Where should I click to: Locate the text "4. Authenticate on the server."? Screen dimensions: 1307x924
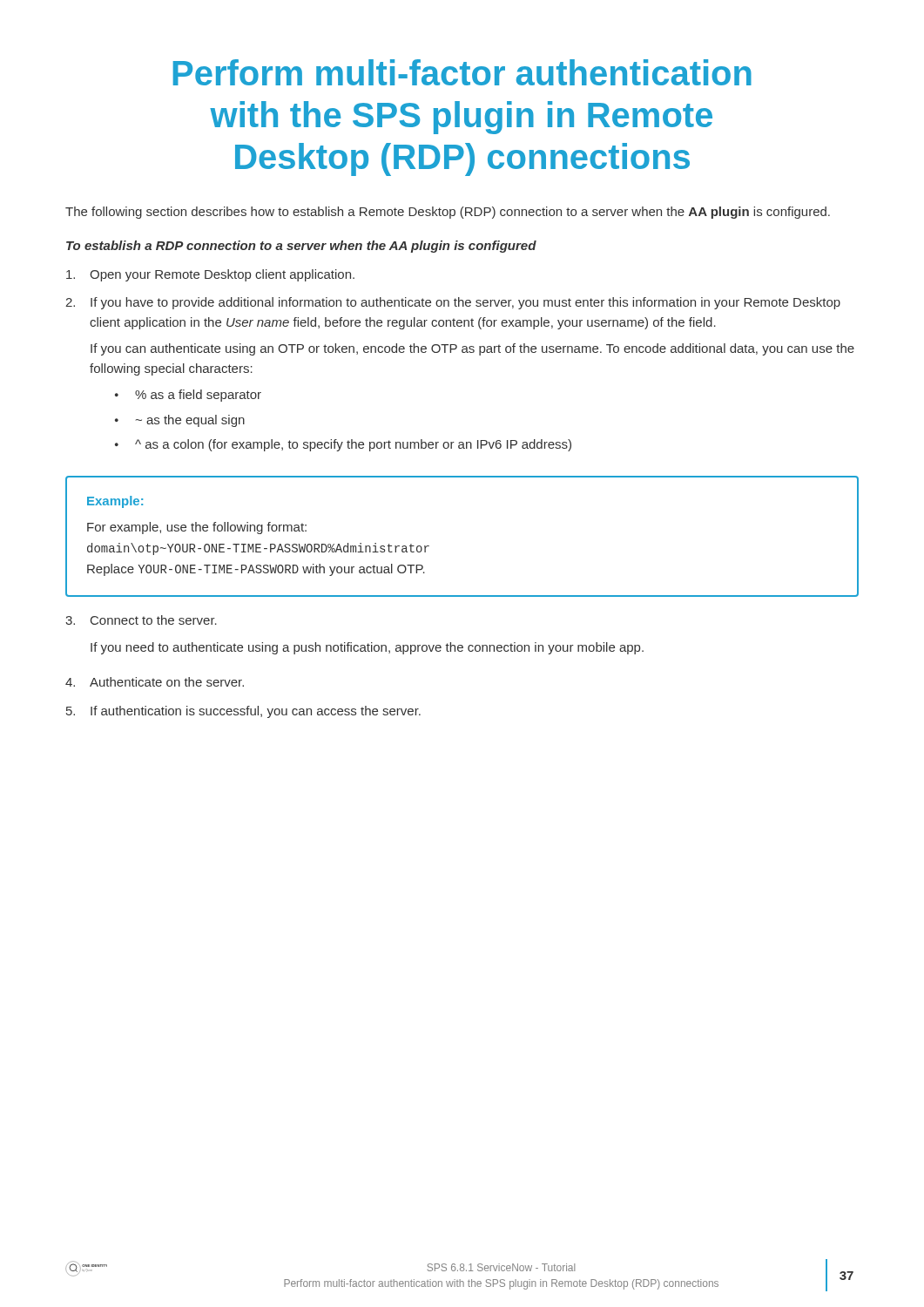coord(155,682)
